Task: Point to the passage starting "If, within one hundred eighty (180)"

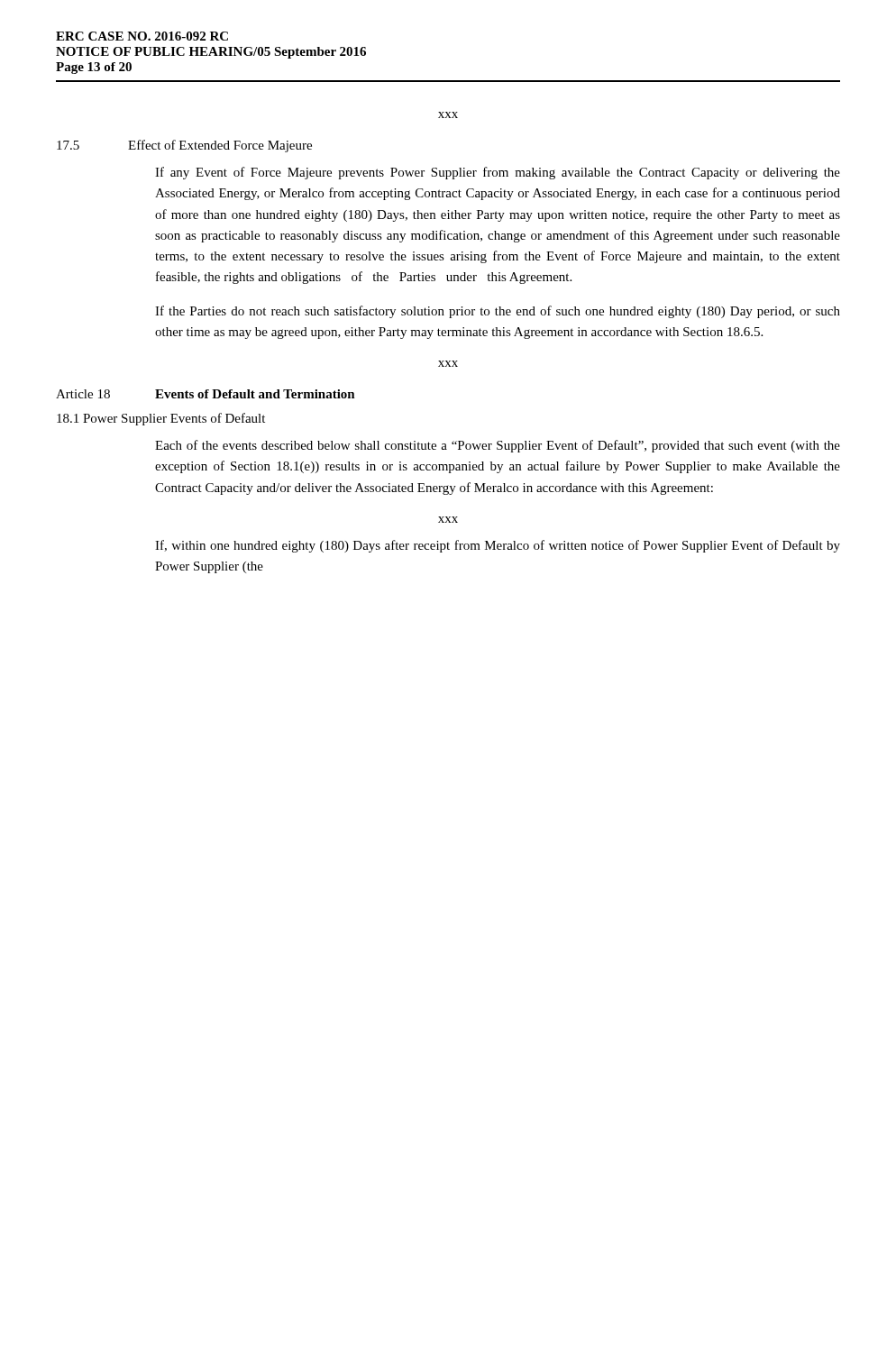Action: click(x=498, y=556)
